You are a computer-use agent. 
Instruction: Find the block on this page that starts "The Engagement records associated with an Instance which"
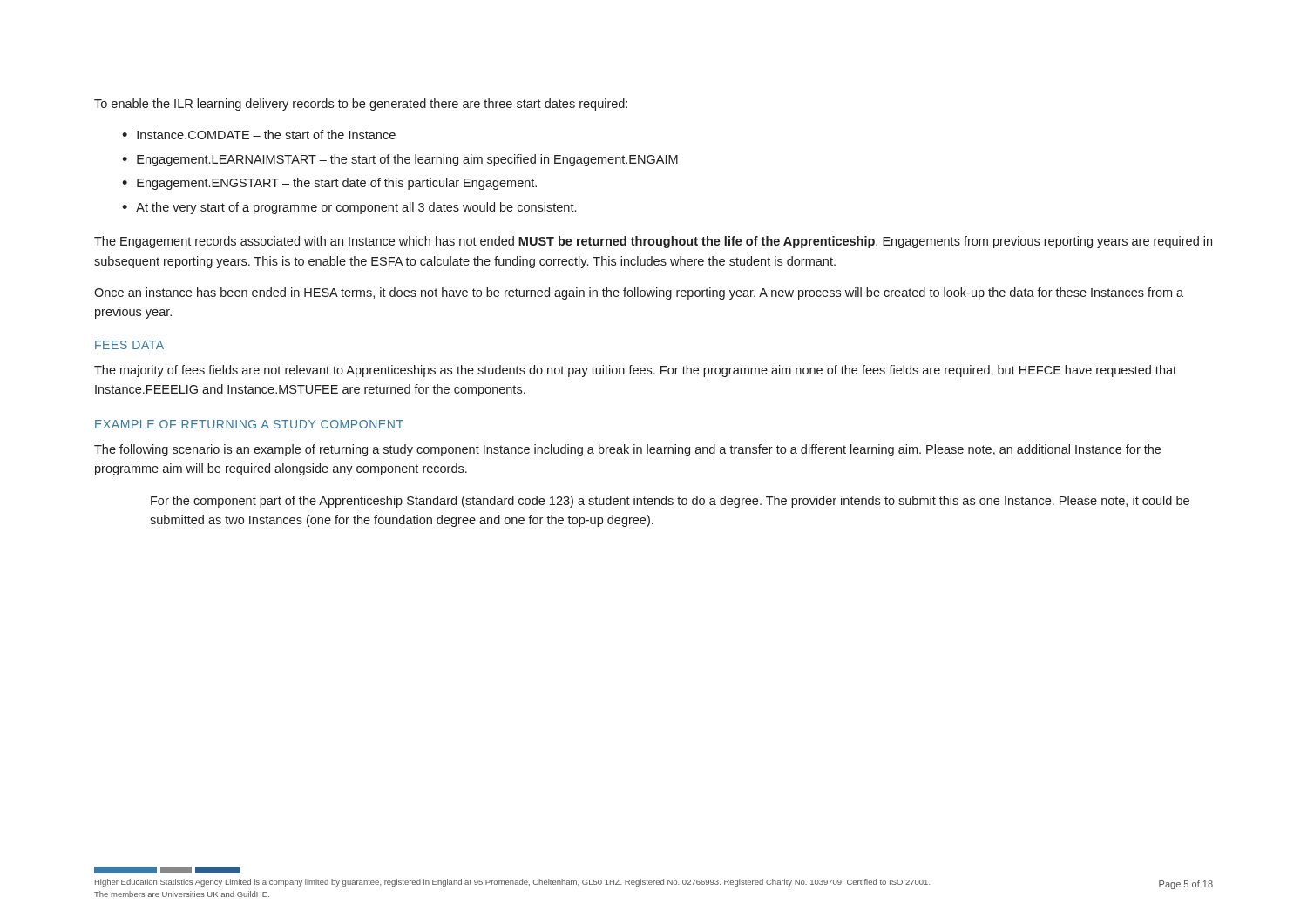click(654, 251)
